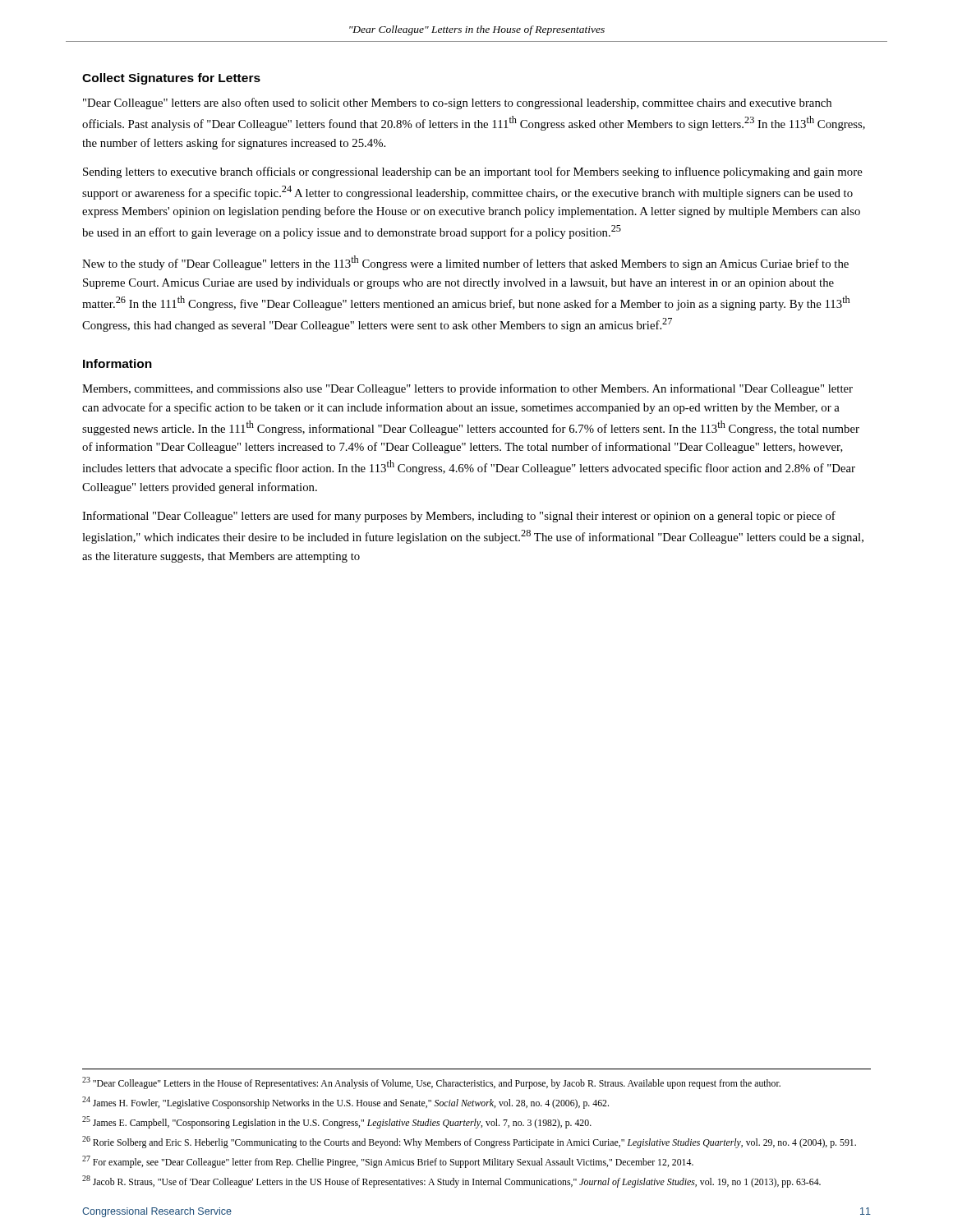Viewport: 953px width, 1232px height.
Task: Click the passage that begins ""Dear Colleague" letters are also often used"
Action: click(474, 123)
